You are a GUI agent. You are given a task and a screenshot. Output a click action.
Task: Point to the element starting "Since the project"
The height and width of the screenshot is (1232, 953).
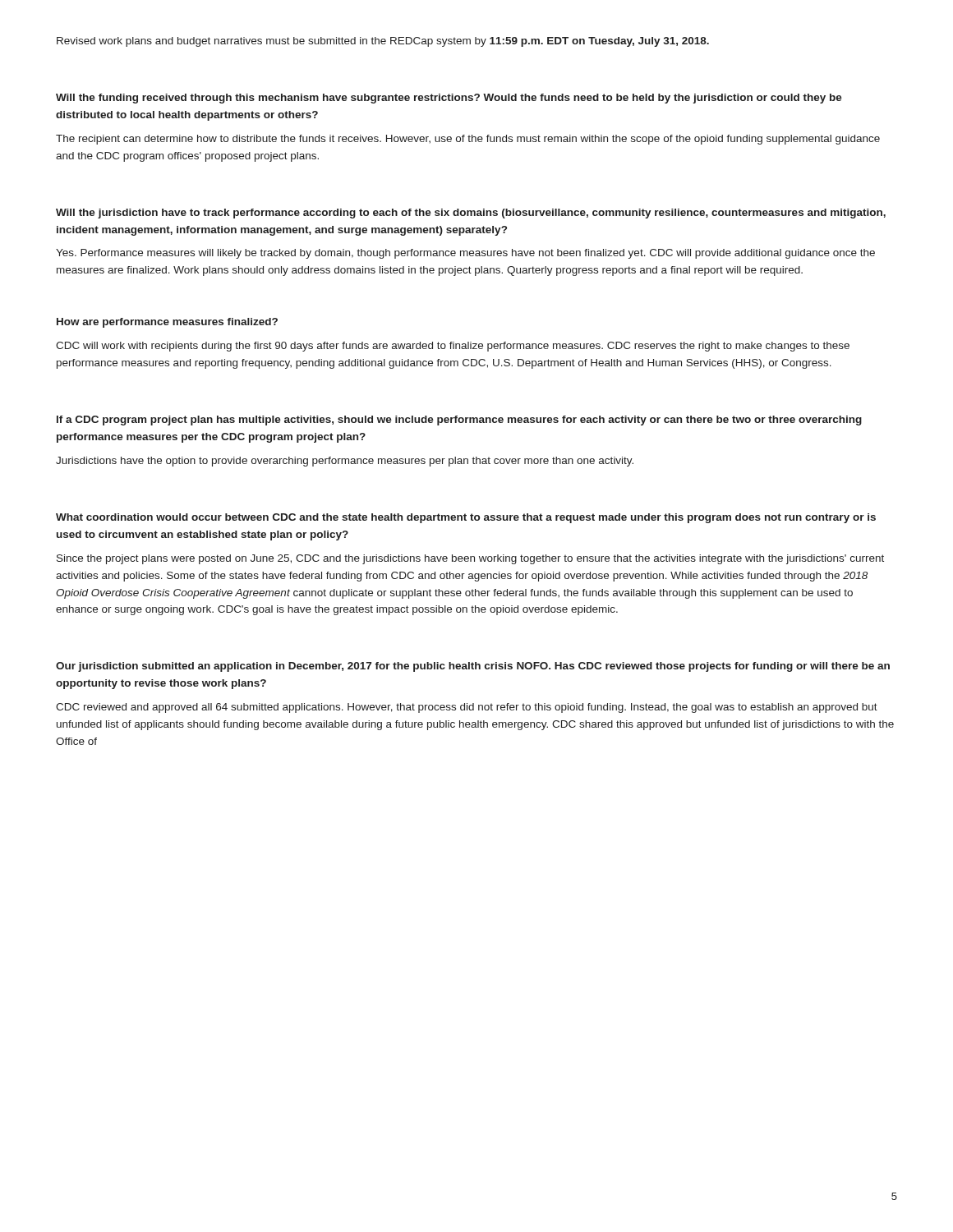470,584
